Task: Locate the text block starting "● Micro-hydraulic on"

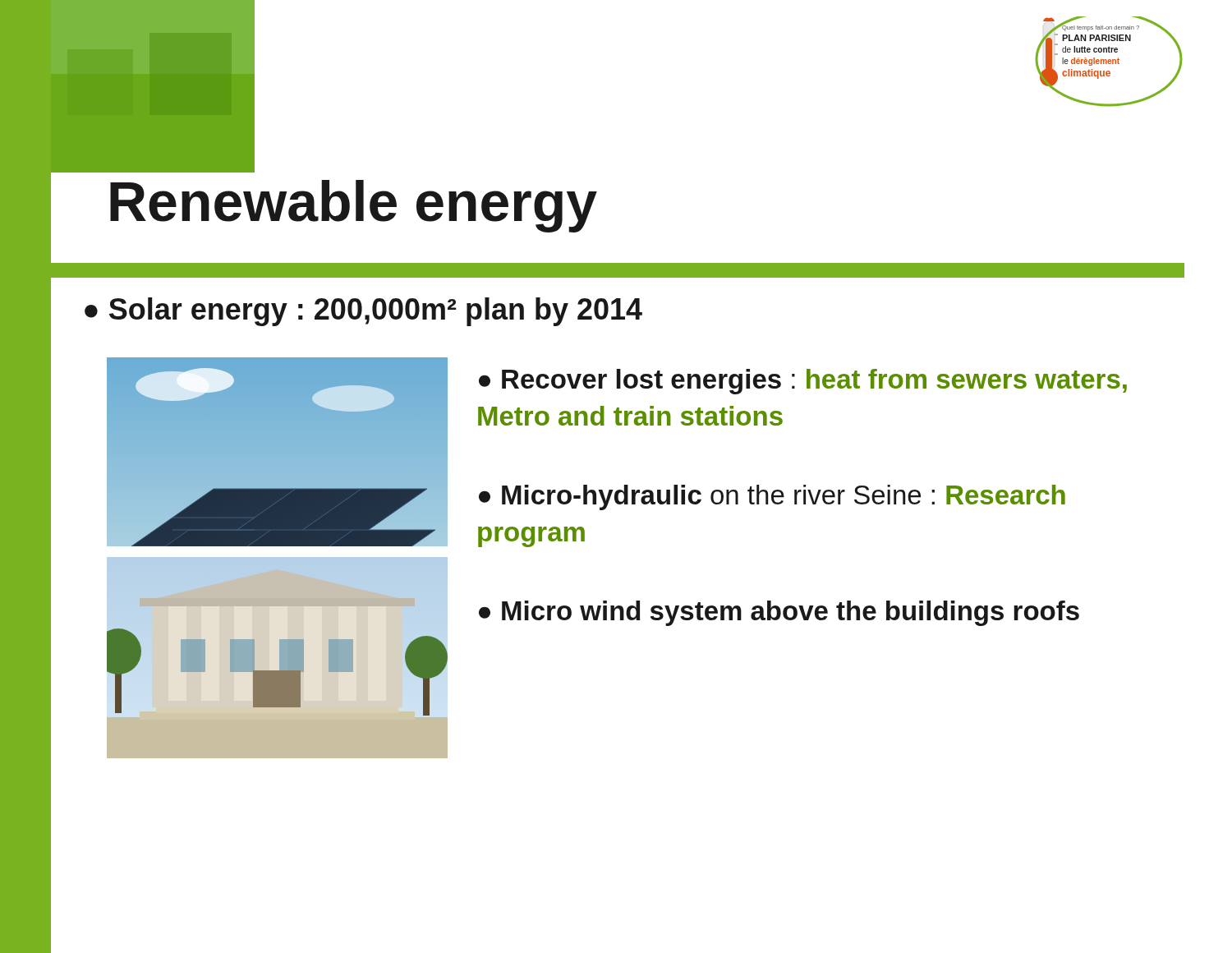Action: click(x=772, y=513)
